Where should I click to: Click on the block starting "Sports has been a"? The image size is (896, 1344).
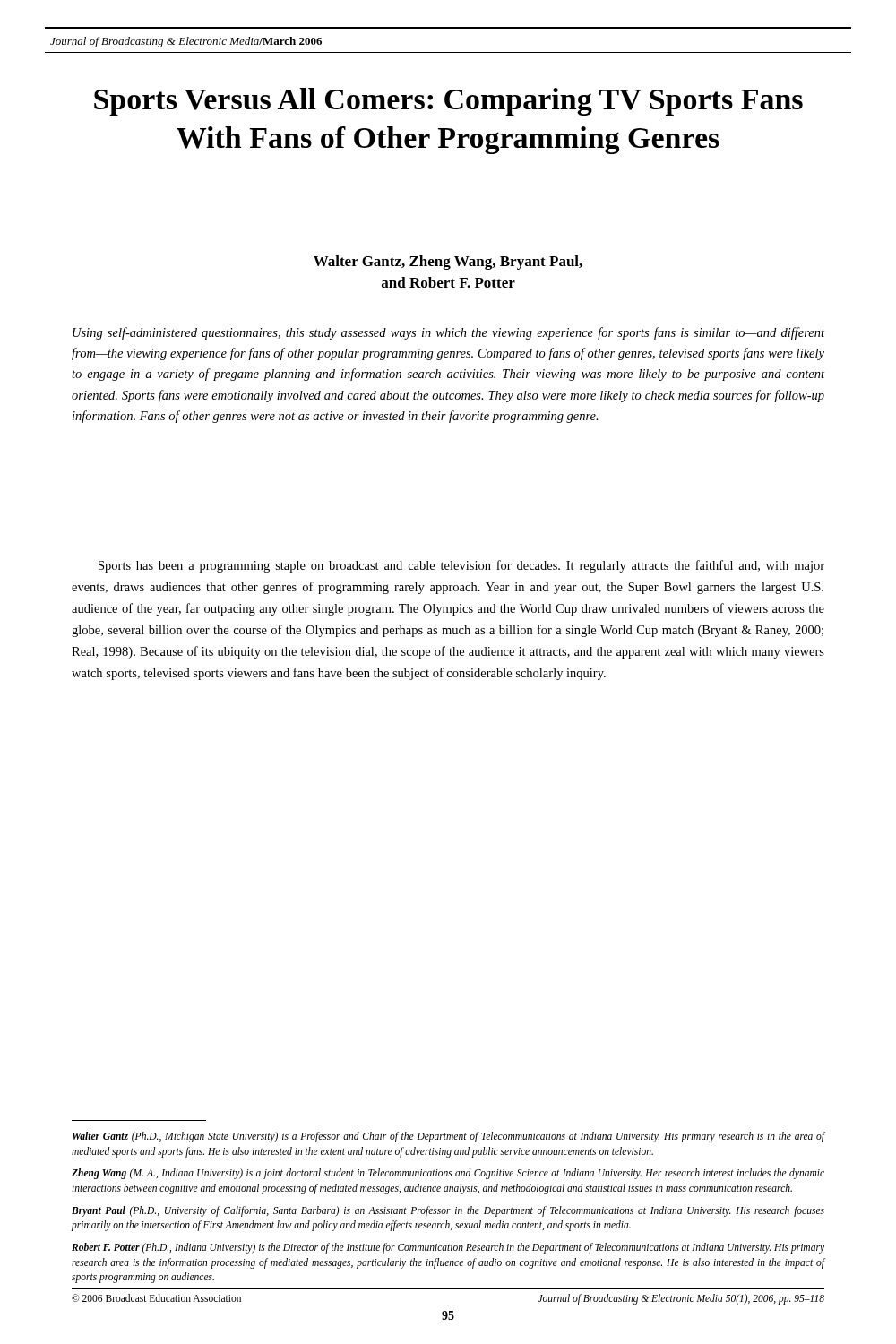pyautogui.click(x=448, y=620)
